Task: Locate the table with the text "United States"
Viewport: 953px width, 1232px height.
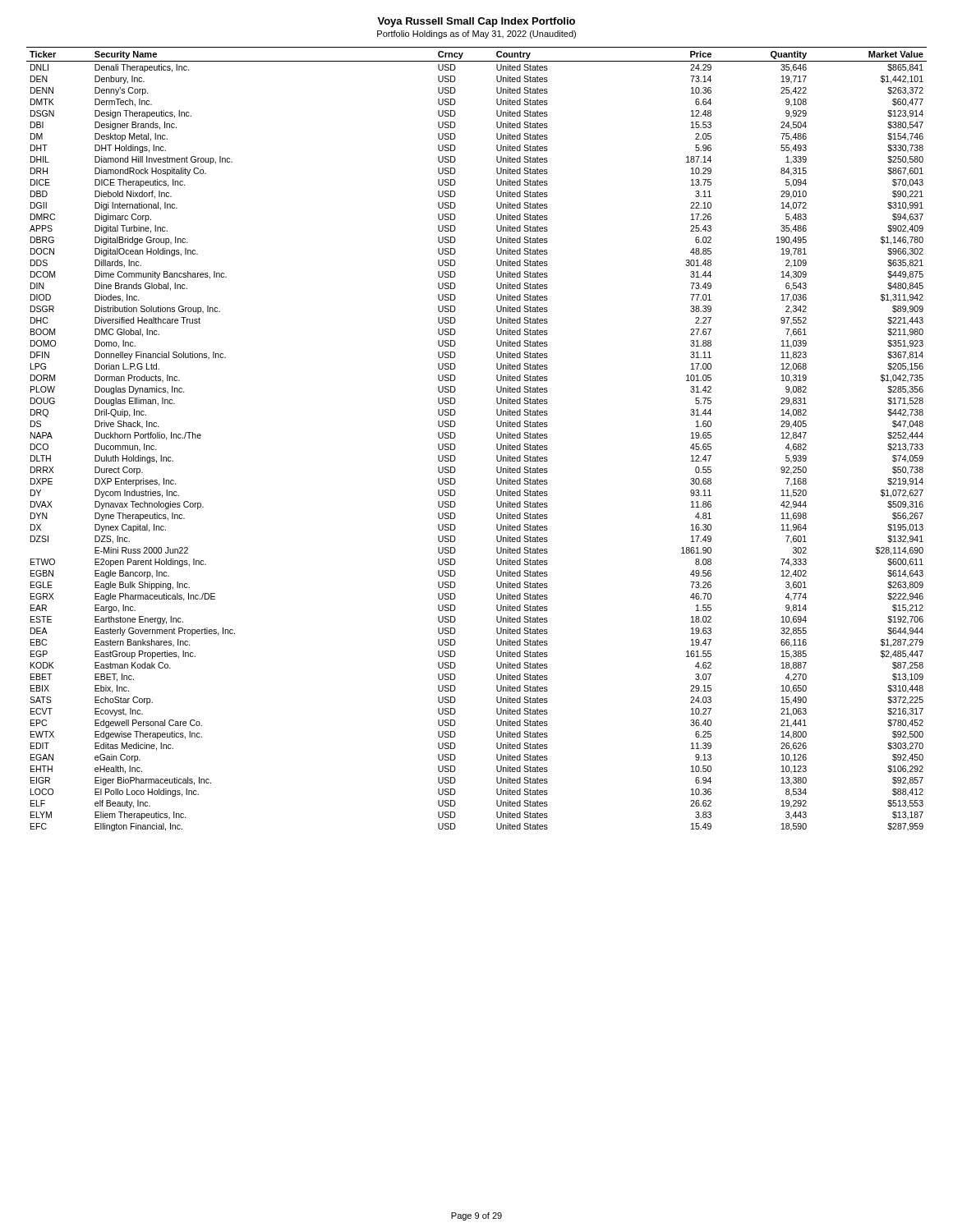Action: pyautogui.click(x=476, y=439)
